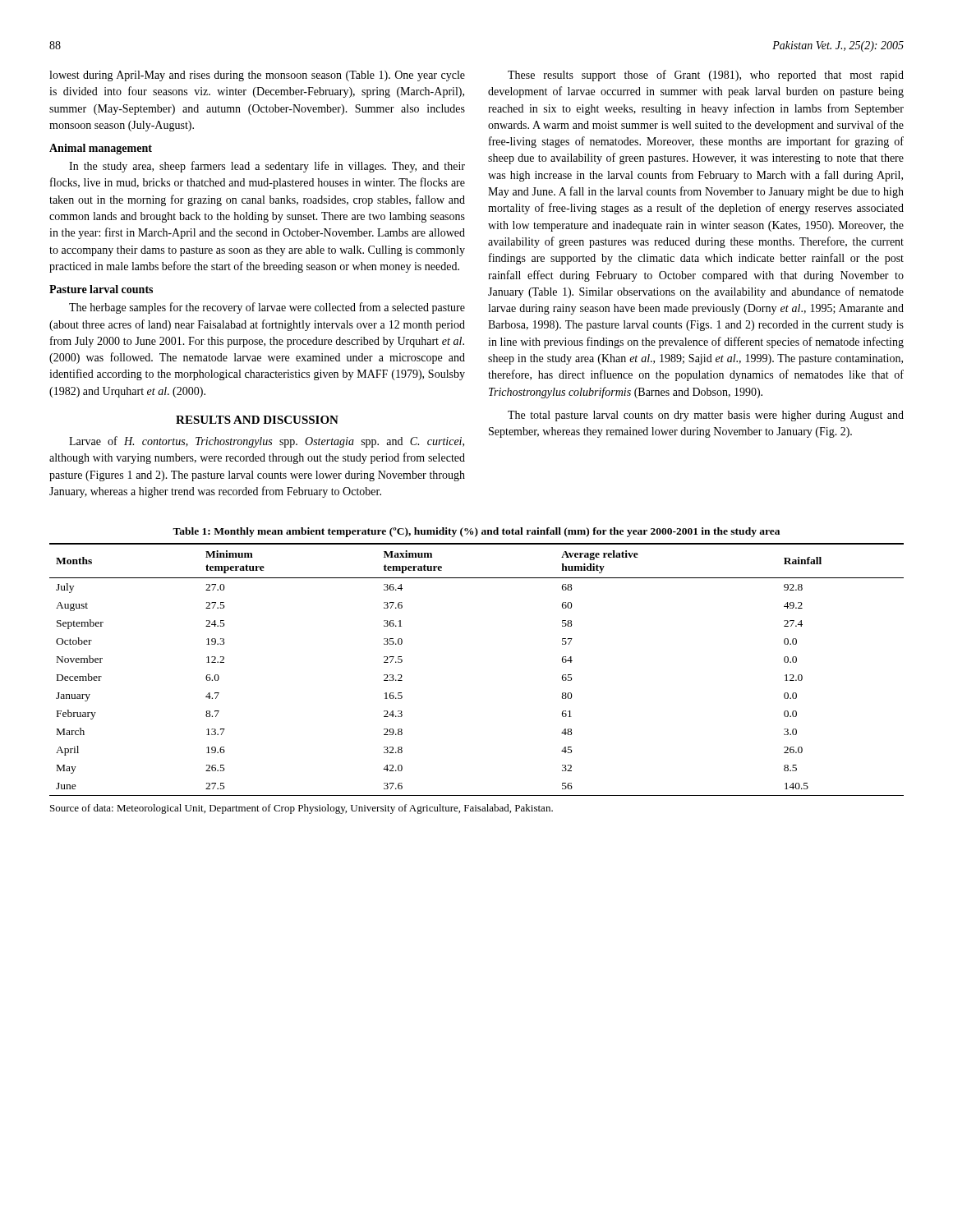This screenshot has height=1232, width=953.
Task: Find the text block that says "In the study area, sheep"
Action: click(x=257, y=217)
